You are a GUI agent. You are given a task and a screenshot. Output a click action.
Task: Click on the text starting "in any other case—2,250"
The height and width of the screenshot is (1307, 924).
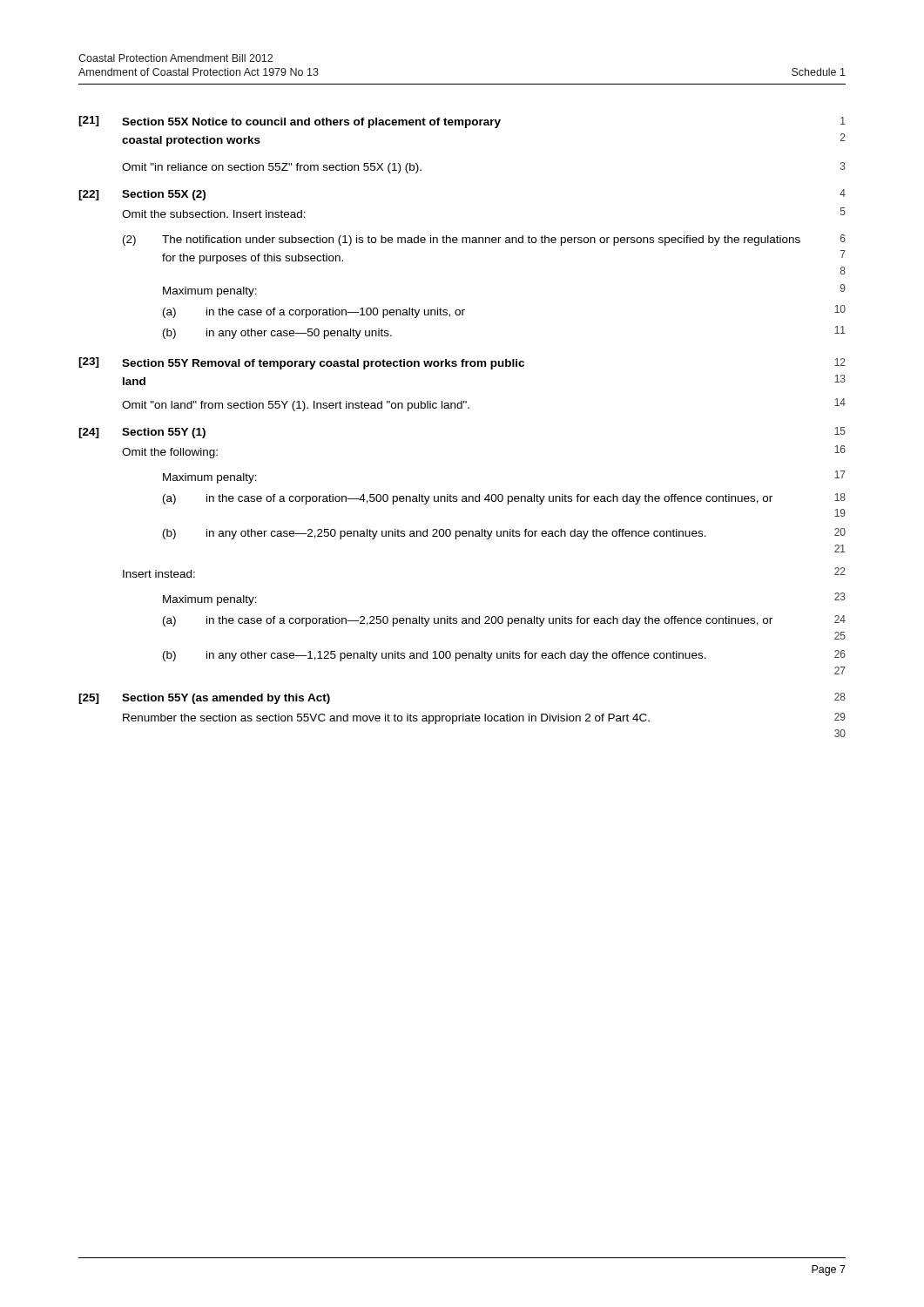456,533
